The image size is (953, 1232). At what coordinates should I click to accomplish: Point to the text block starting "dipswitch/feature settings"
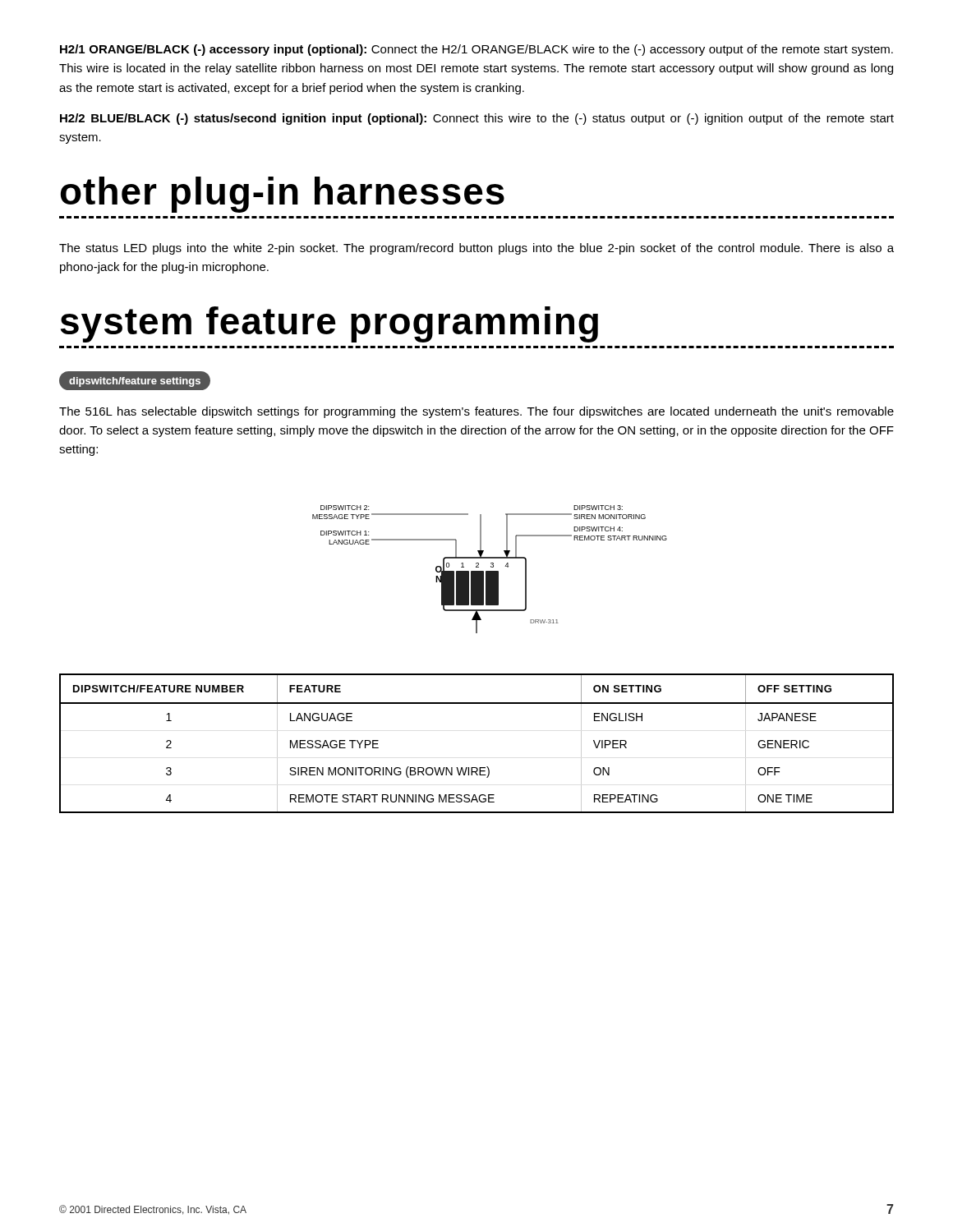tap(135, 381)
